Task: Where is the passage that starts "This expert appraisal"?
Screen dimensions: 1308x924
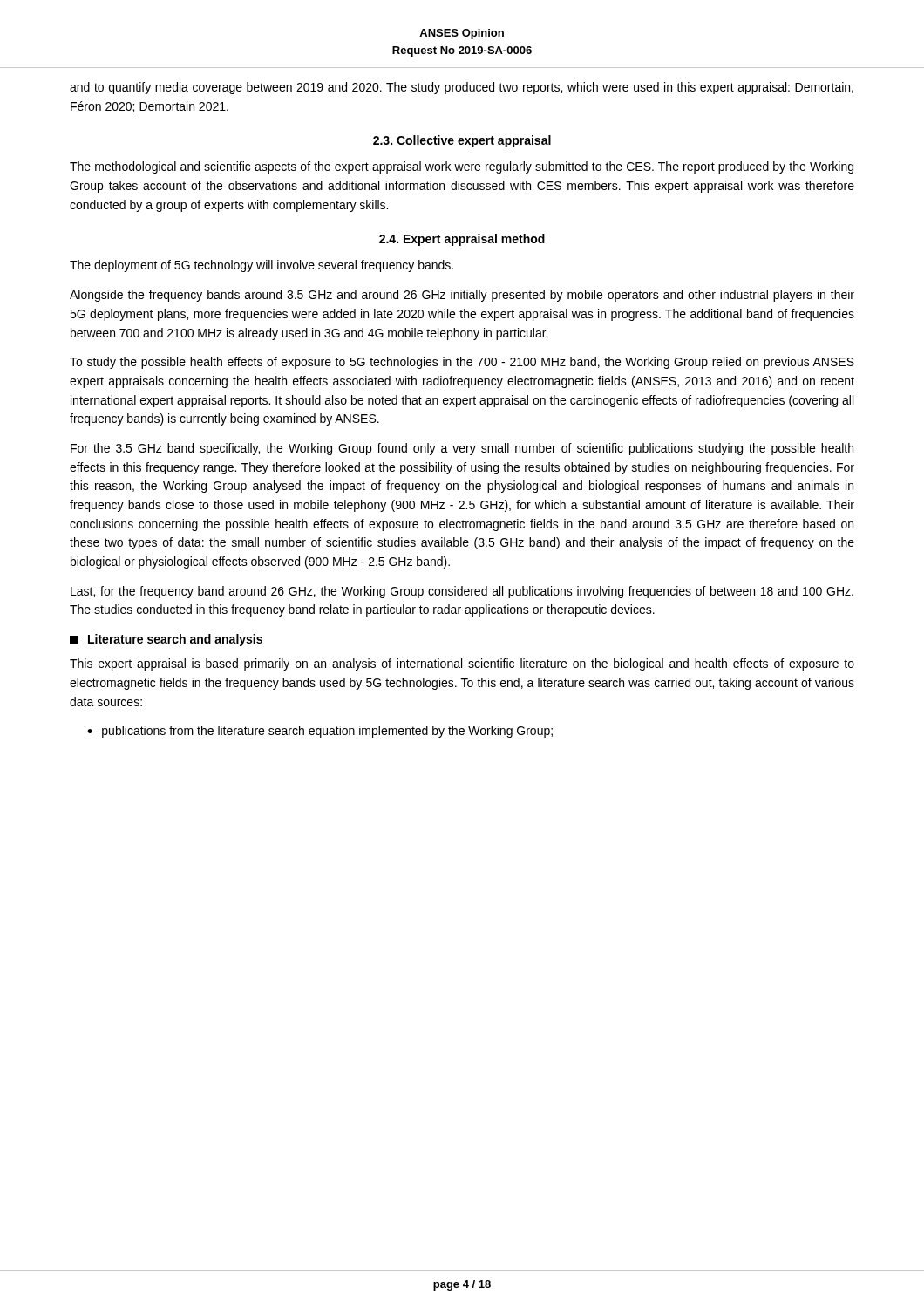Action: (462, 683)
